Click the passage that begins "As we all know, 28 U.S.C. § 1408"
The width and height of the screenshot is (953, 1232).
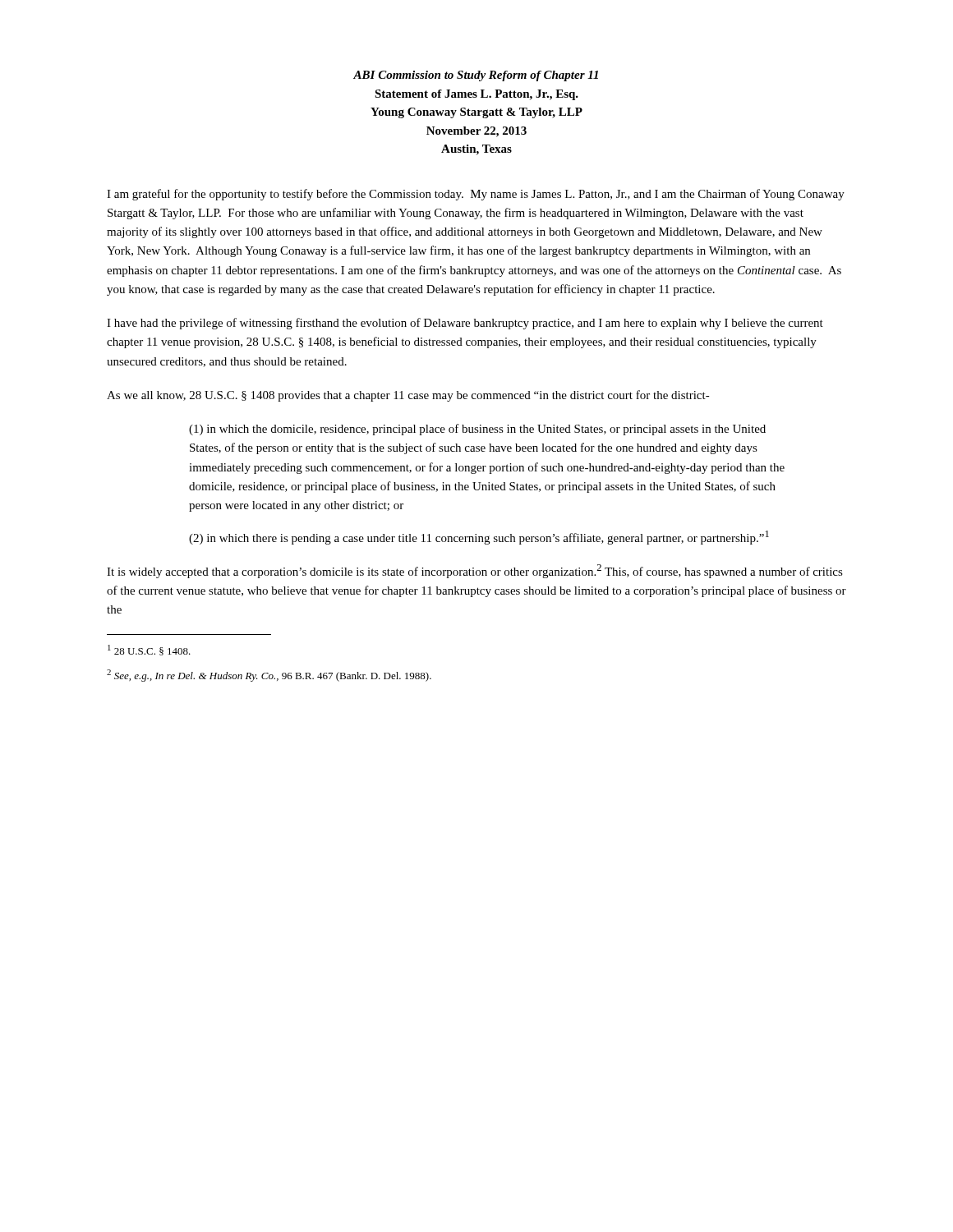point(408,395)
